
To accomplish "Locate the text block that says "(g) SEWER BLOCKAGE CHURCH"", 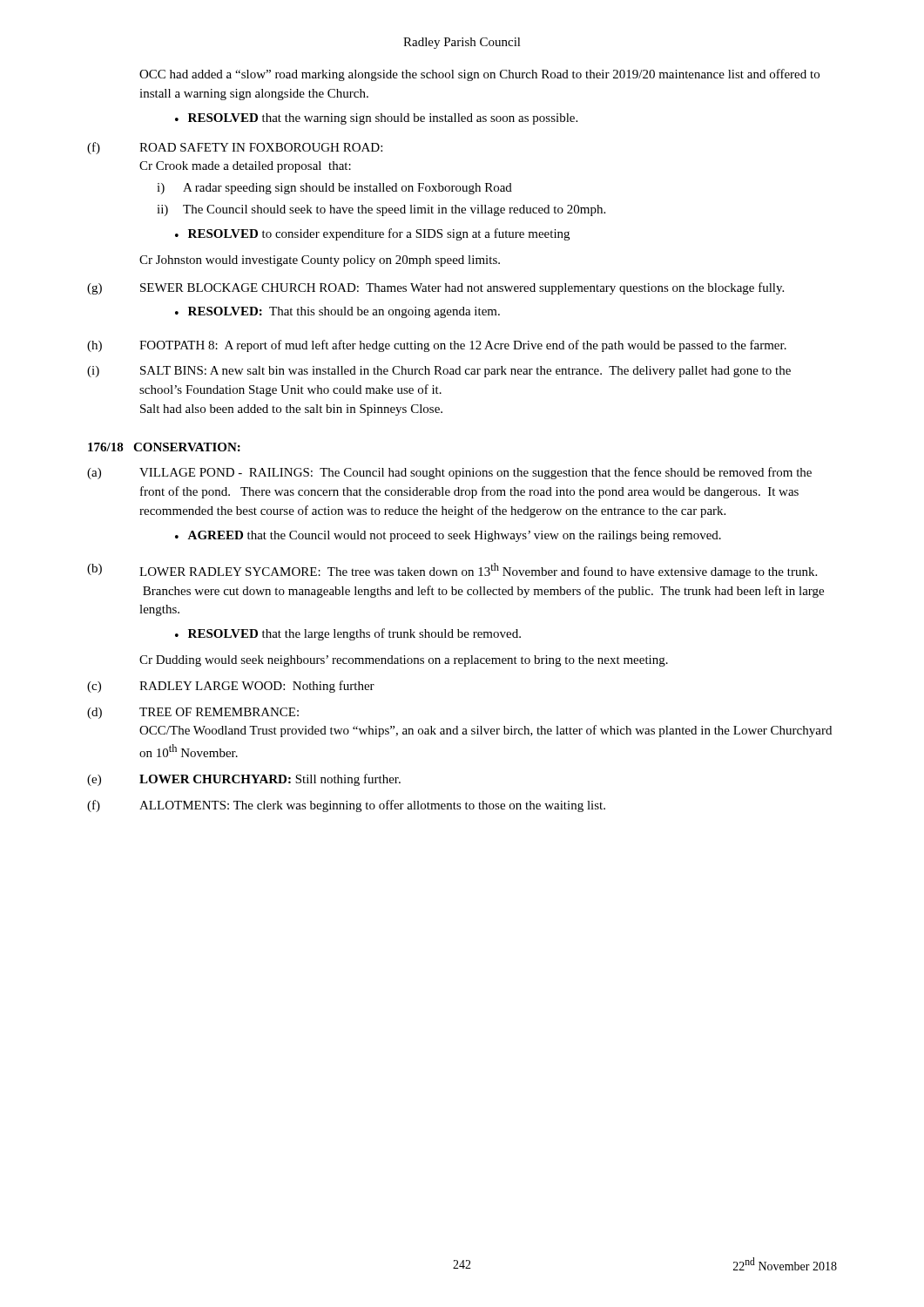I will 462,304.
